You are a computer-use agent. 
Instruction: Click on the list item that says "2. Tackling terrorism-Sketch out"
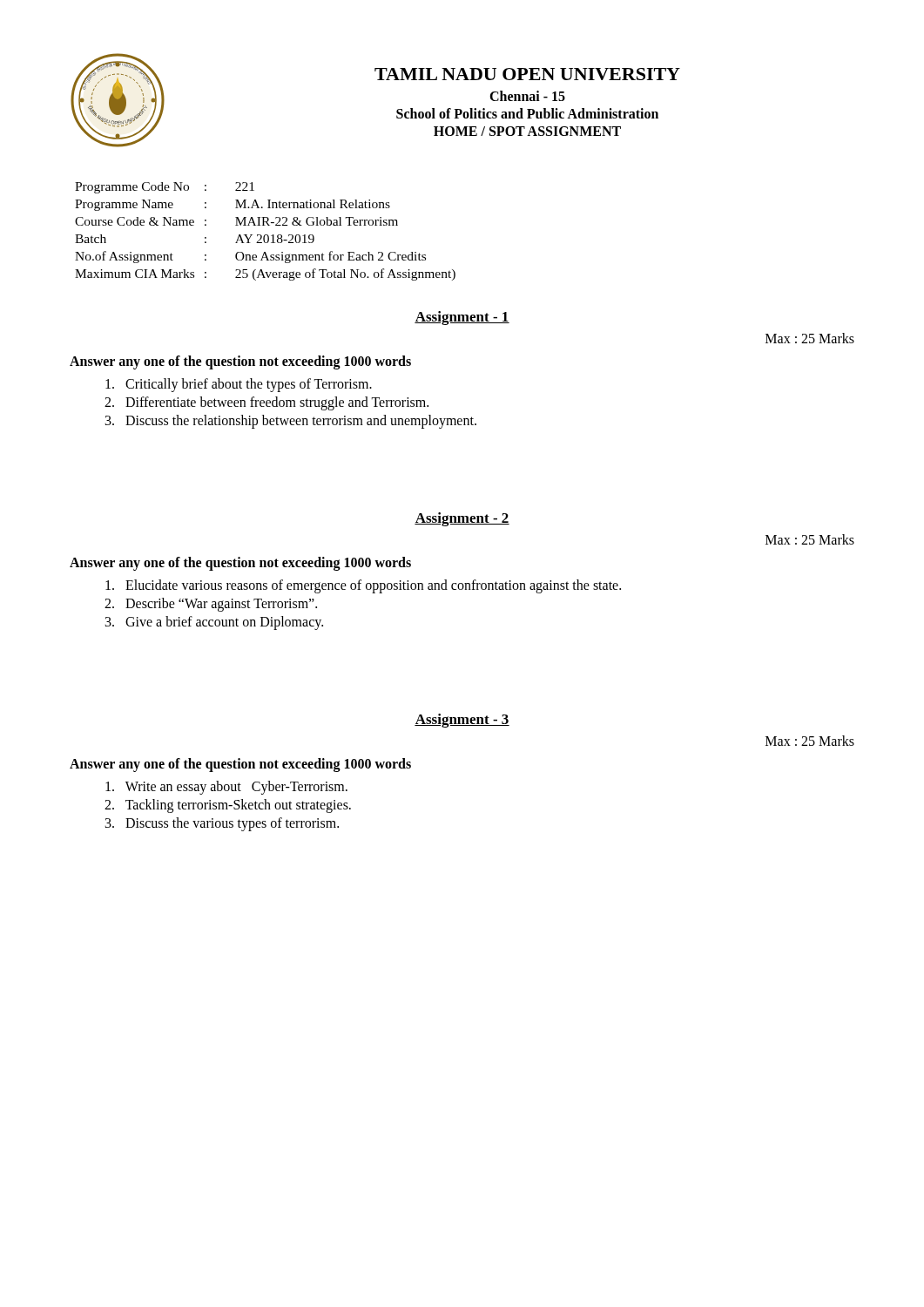228,805
